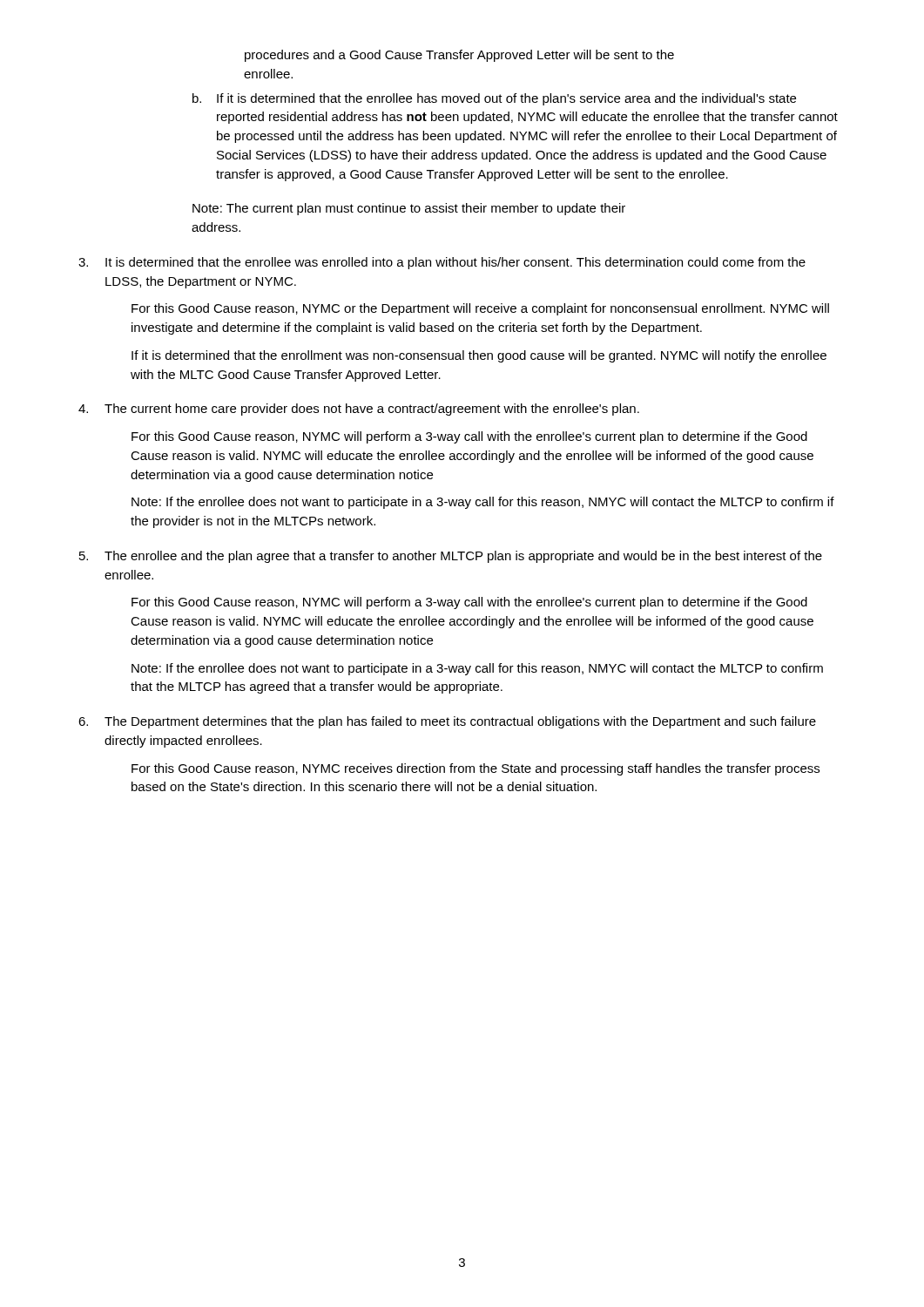
Task: Navigate to the passage starting "4. The current home care provider does"
Action: (x=359, y=409)
